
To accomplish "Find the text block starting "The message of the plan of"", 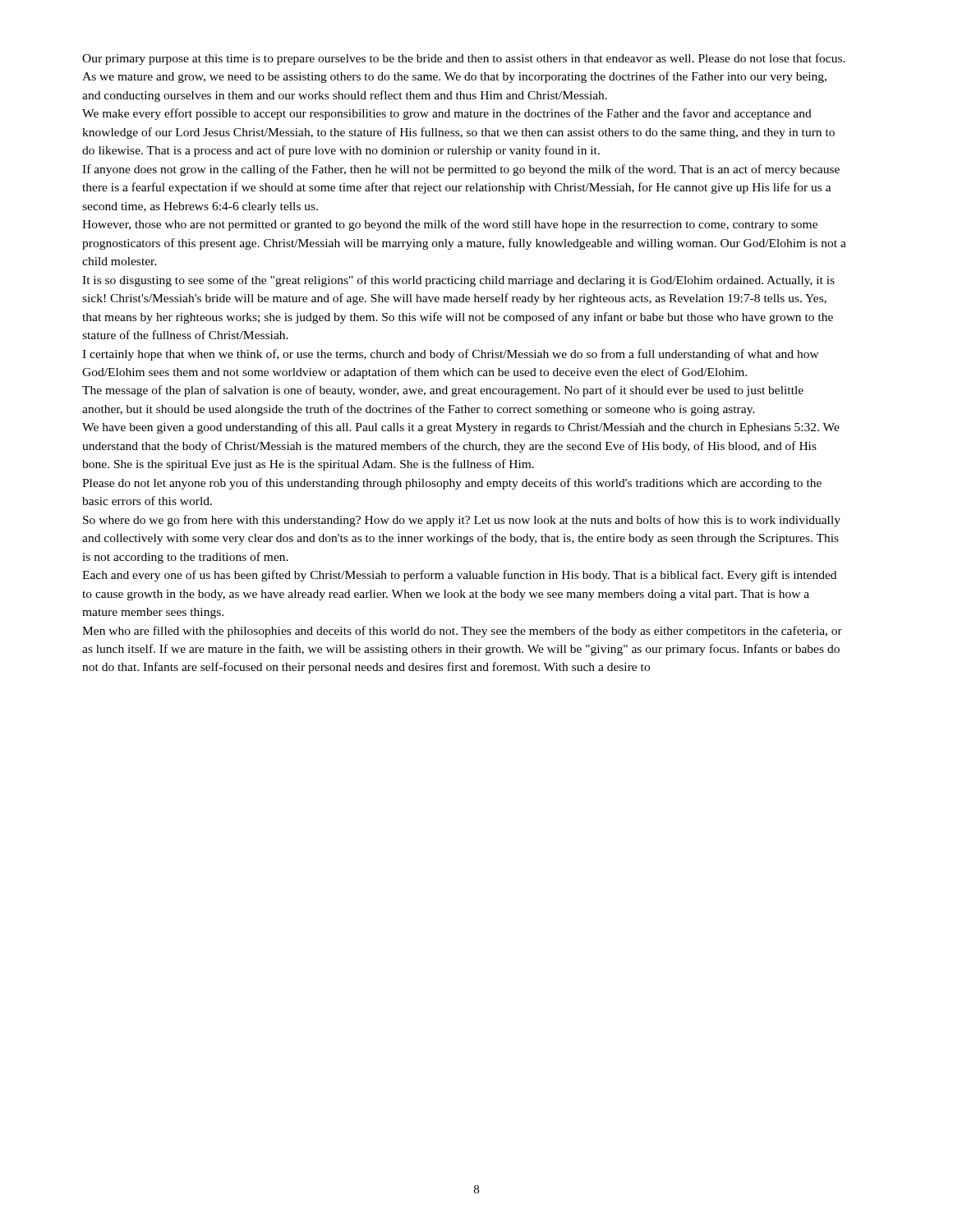I will (443, 399).
